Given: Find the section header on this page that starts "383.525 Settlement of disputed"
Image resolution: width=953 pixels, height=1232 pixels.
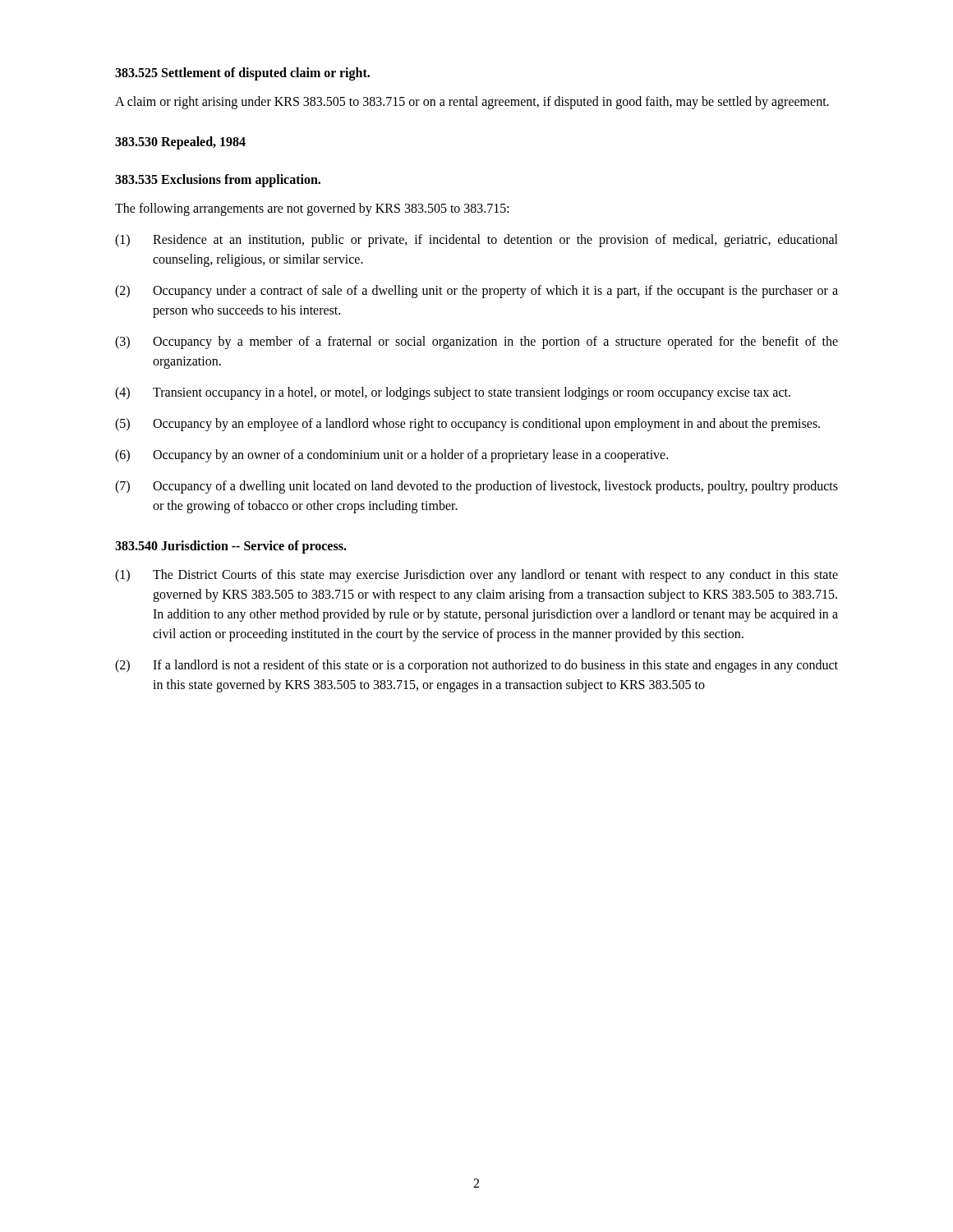Looking at the screenshot, I should click(x=243, y=73).
